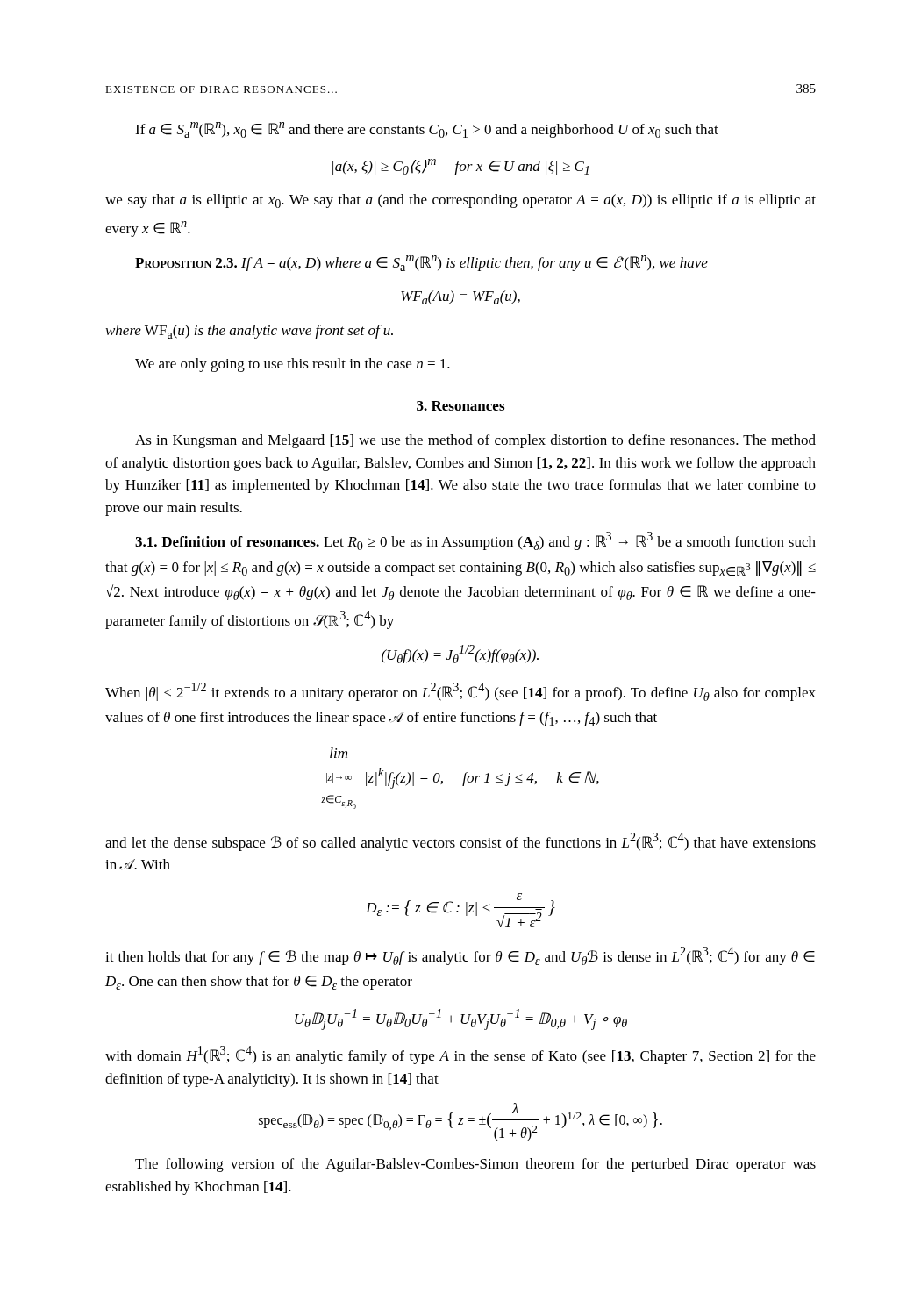This screenshot has height=1316, width=921.
Task: Point to the formula beginning "lim |z|→∞z∈Cε,R0 |z|k|fj(z)| ="
Action: 460,778
